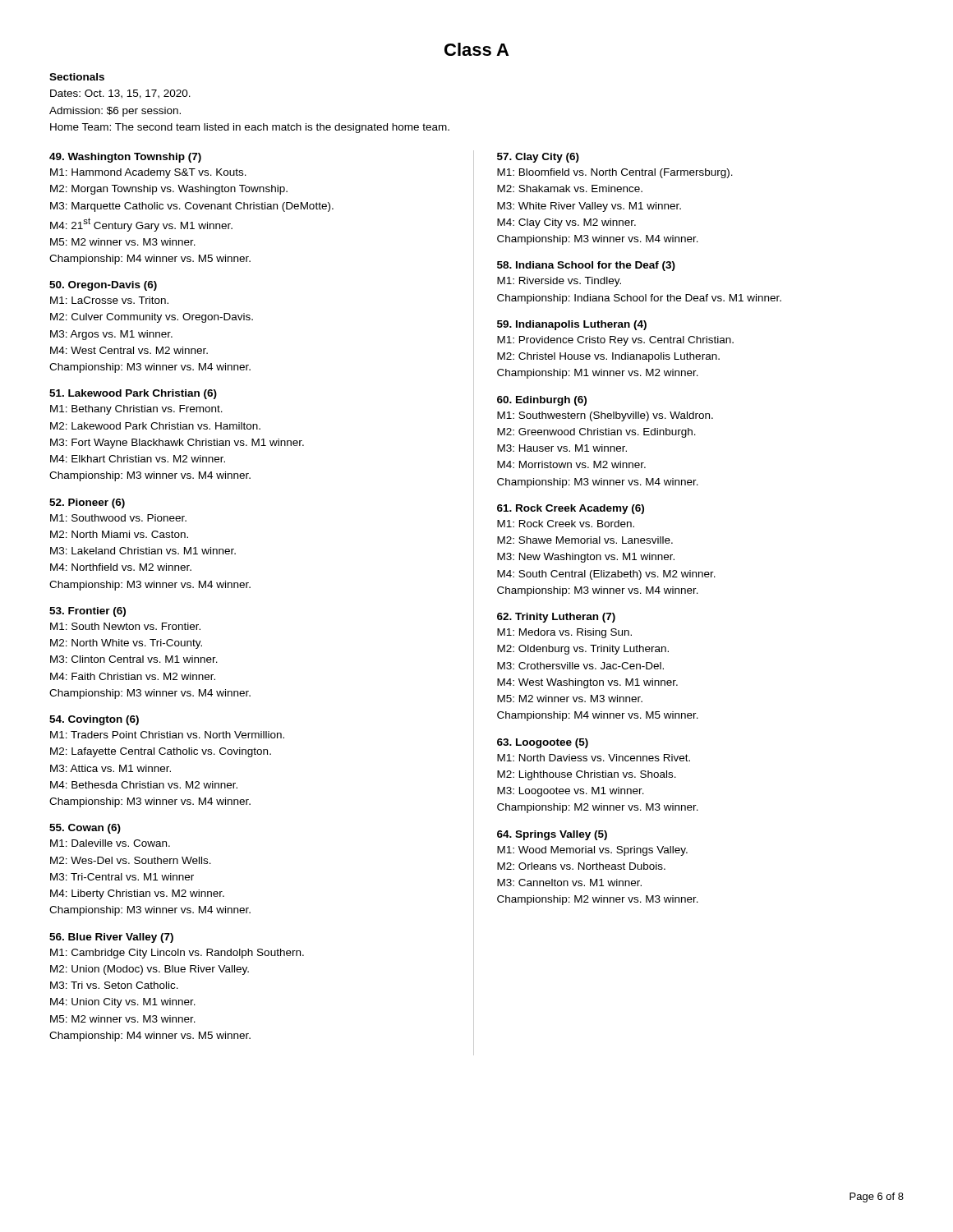
Task: Navigate to the region starting "53. Frontier (6)"
Action: [x=87, y=612]
